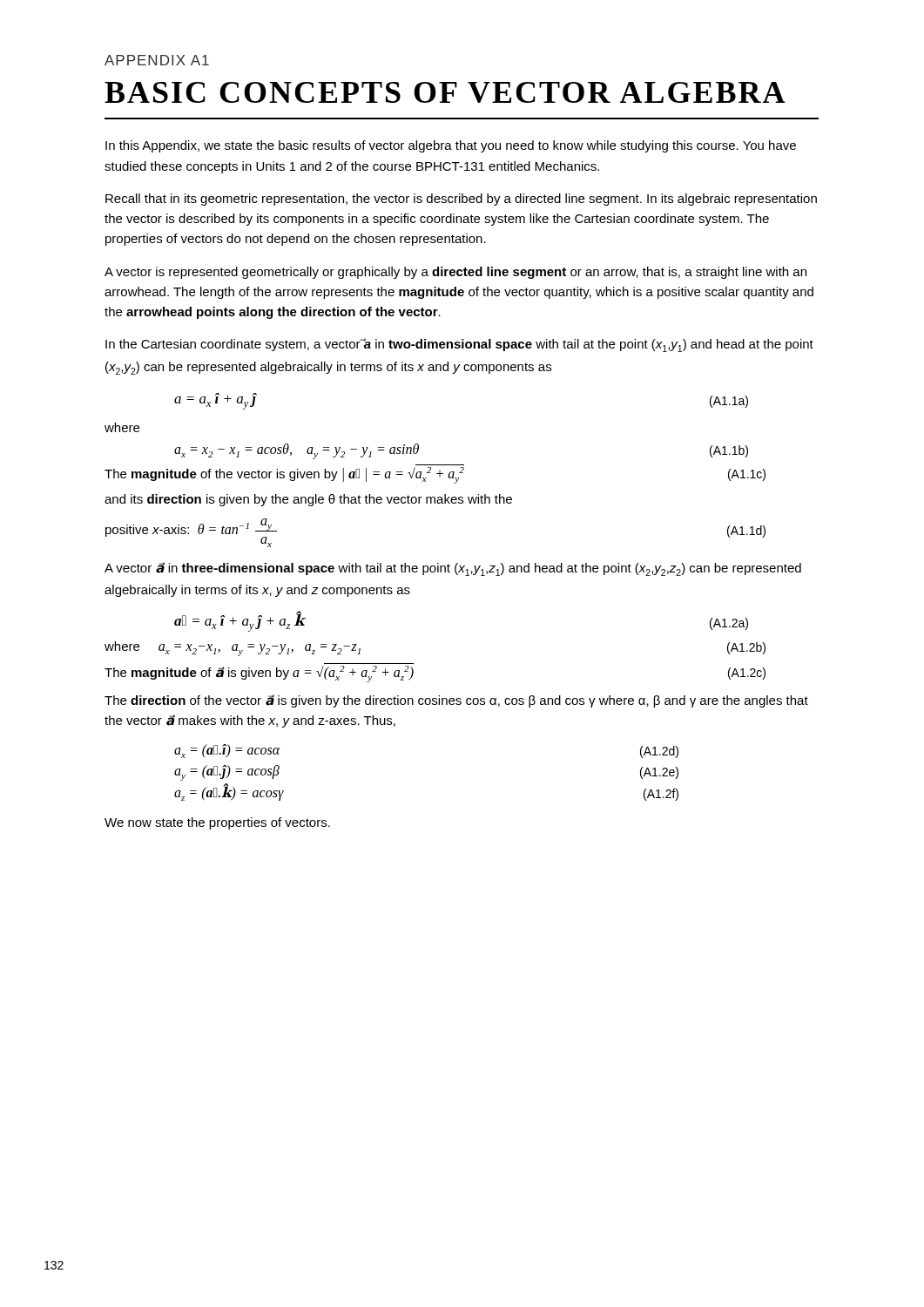Find the block on this page that starts "We now state the"
The image size is (924, 1307).
tap(218, 822)
